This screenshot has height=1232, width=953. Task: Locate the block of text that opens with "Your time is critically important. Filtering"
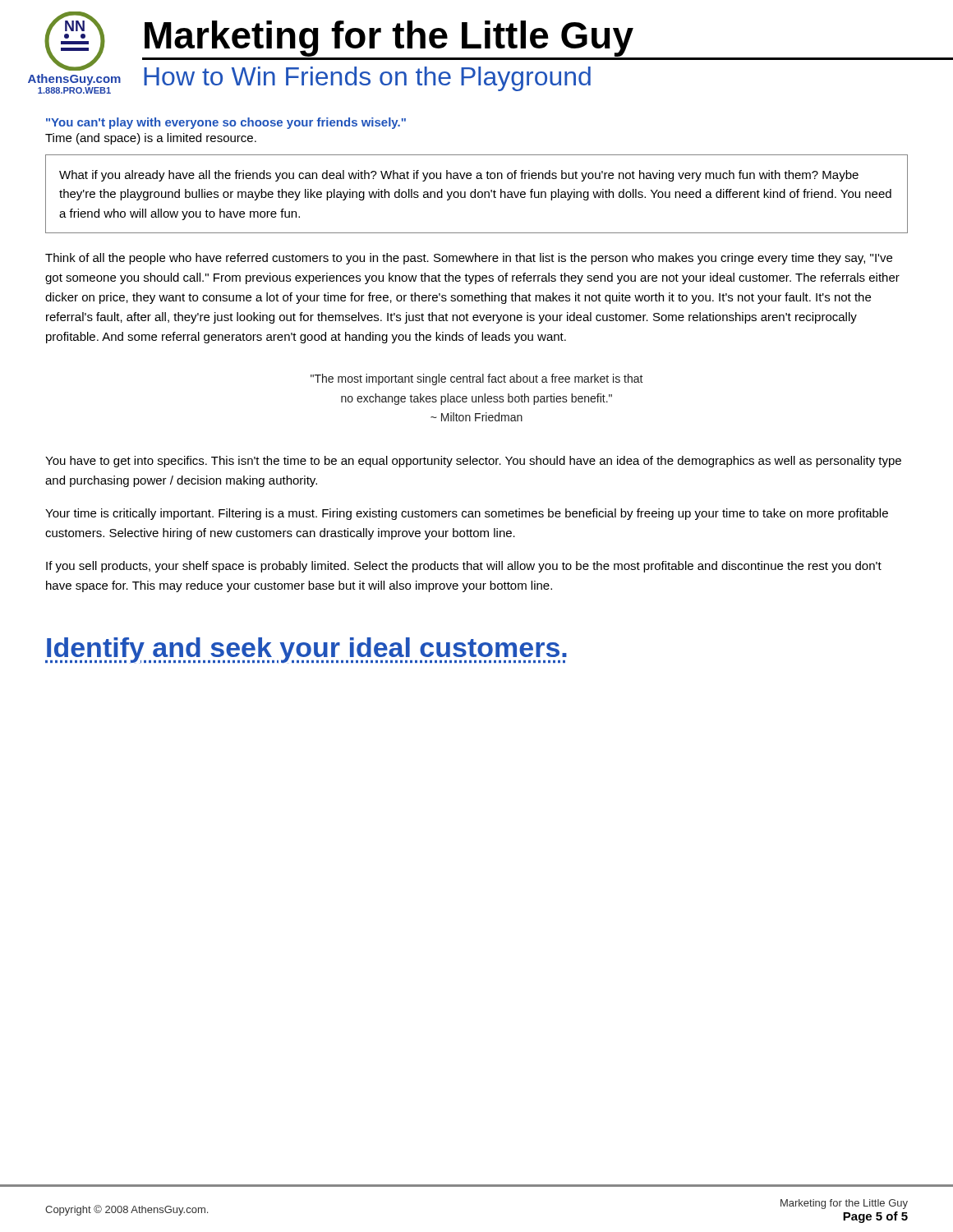coord(476,523)
